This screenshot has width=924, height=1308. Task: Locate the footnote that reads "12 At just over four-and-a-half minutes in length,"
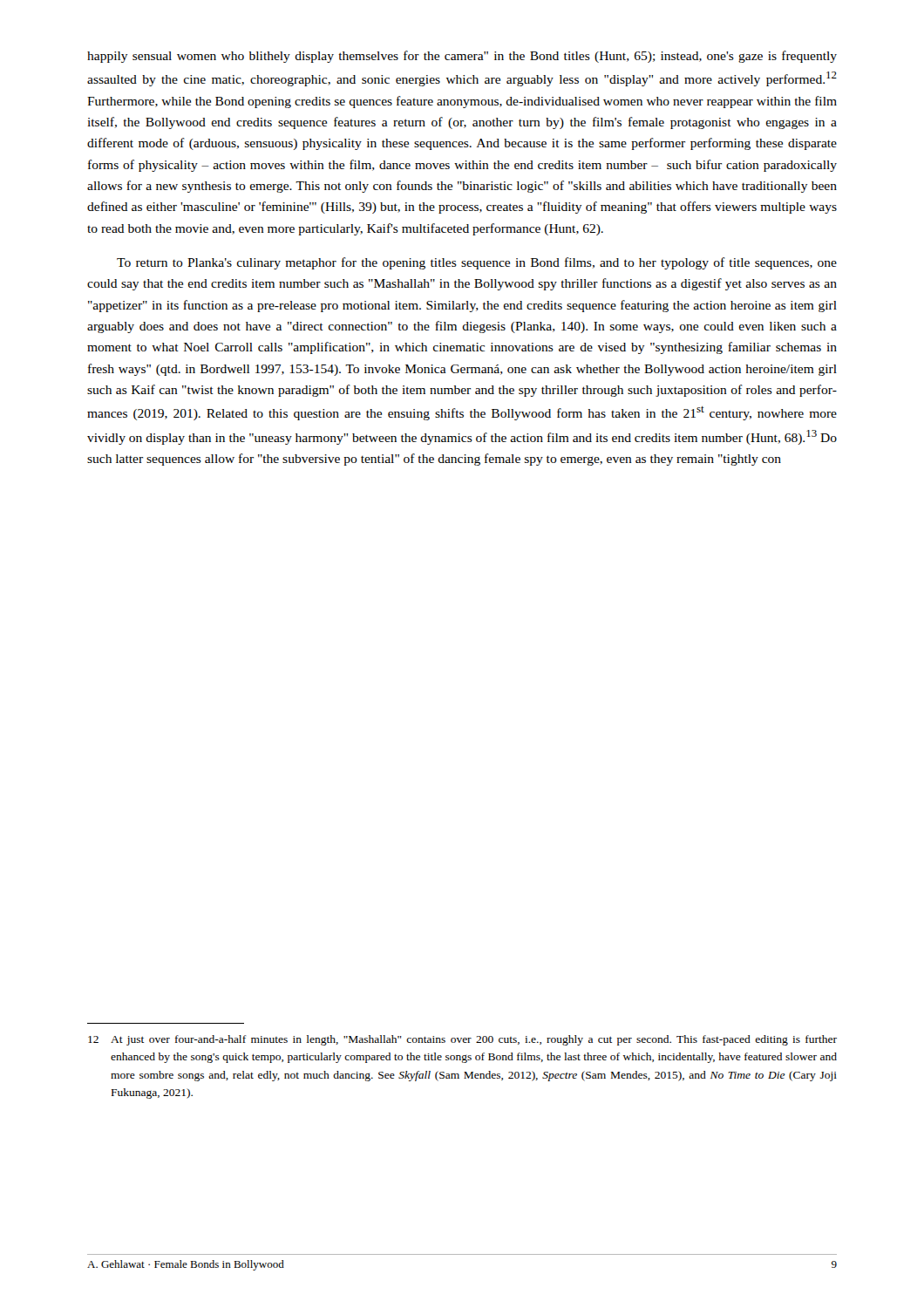pos(462,1066)
